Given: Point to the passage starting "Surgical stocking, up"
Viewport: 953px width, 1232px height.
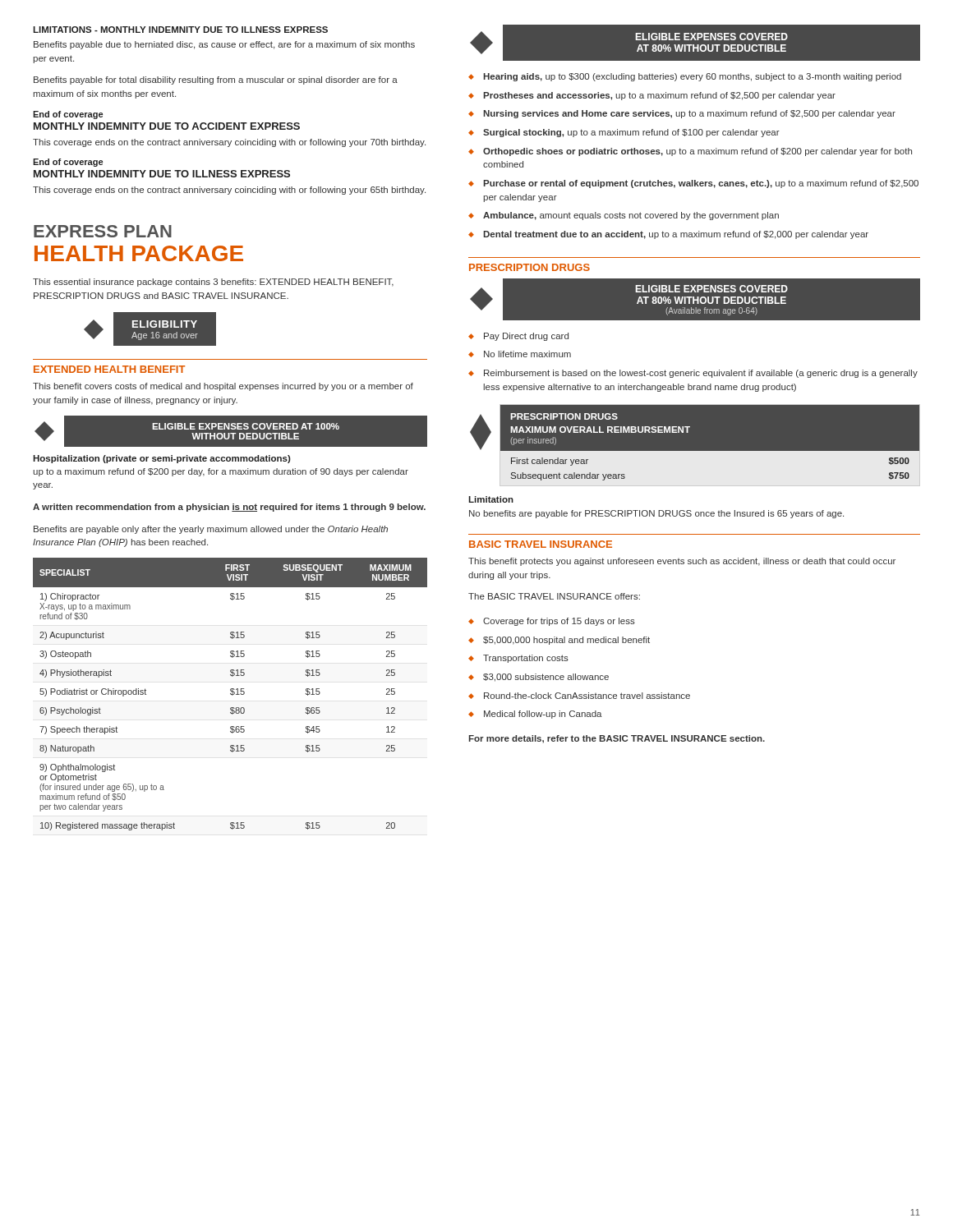Looking at the screenshot, I should click(x=631, y=132).
